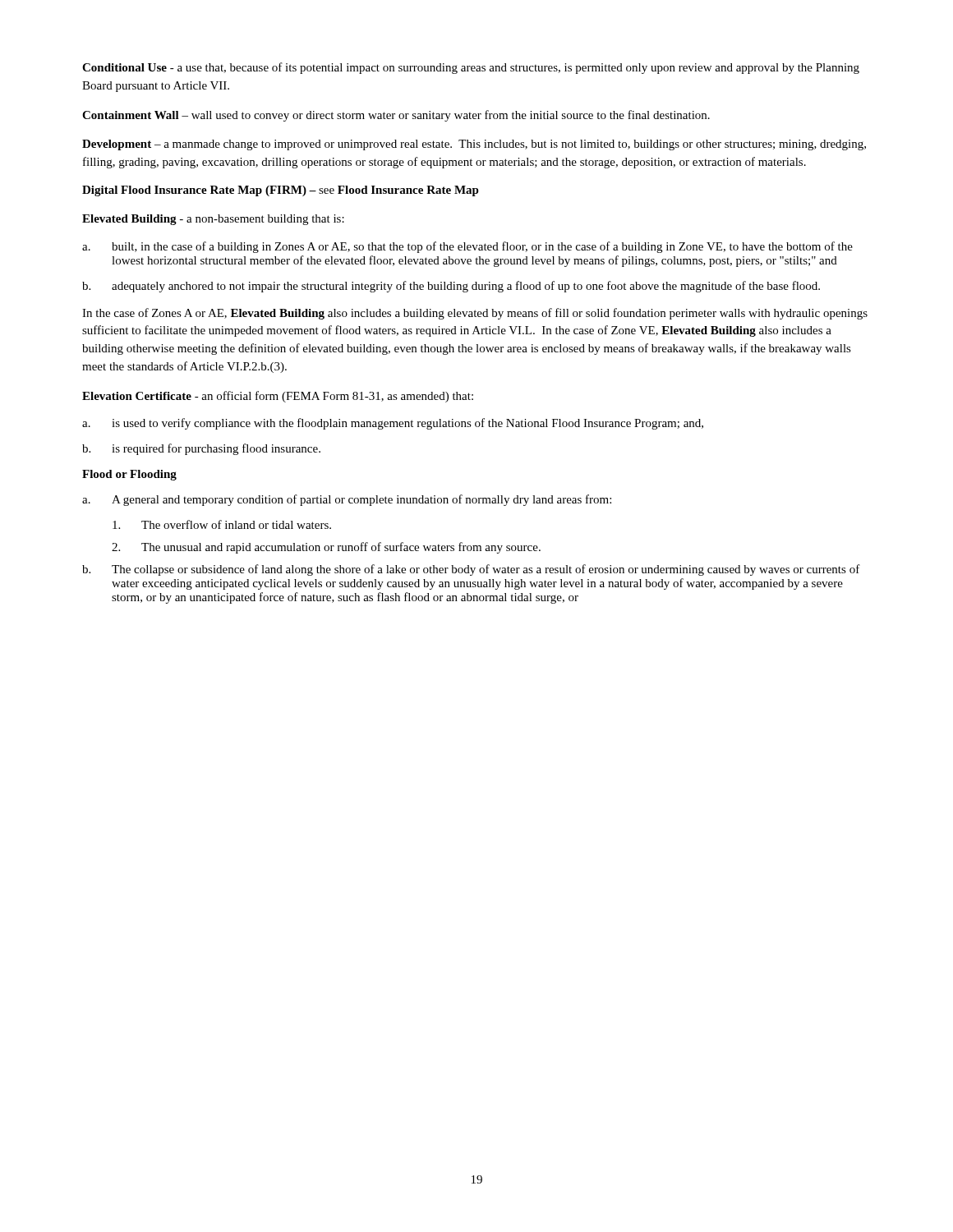Locate the block of text that opens with "Elevation Certificate -"
953x1232 pixels.
pyautogui.click(x=476, y=396)
